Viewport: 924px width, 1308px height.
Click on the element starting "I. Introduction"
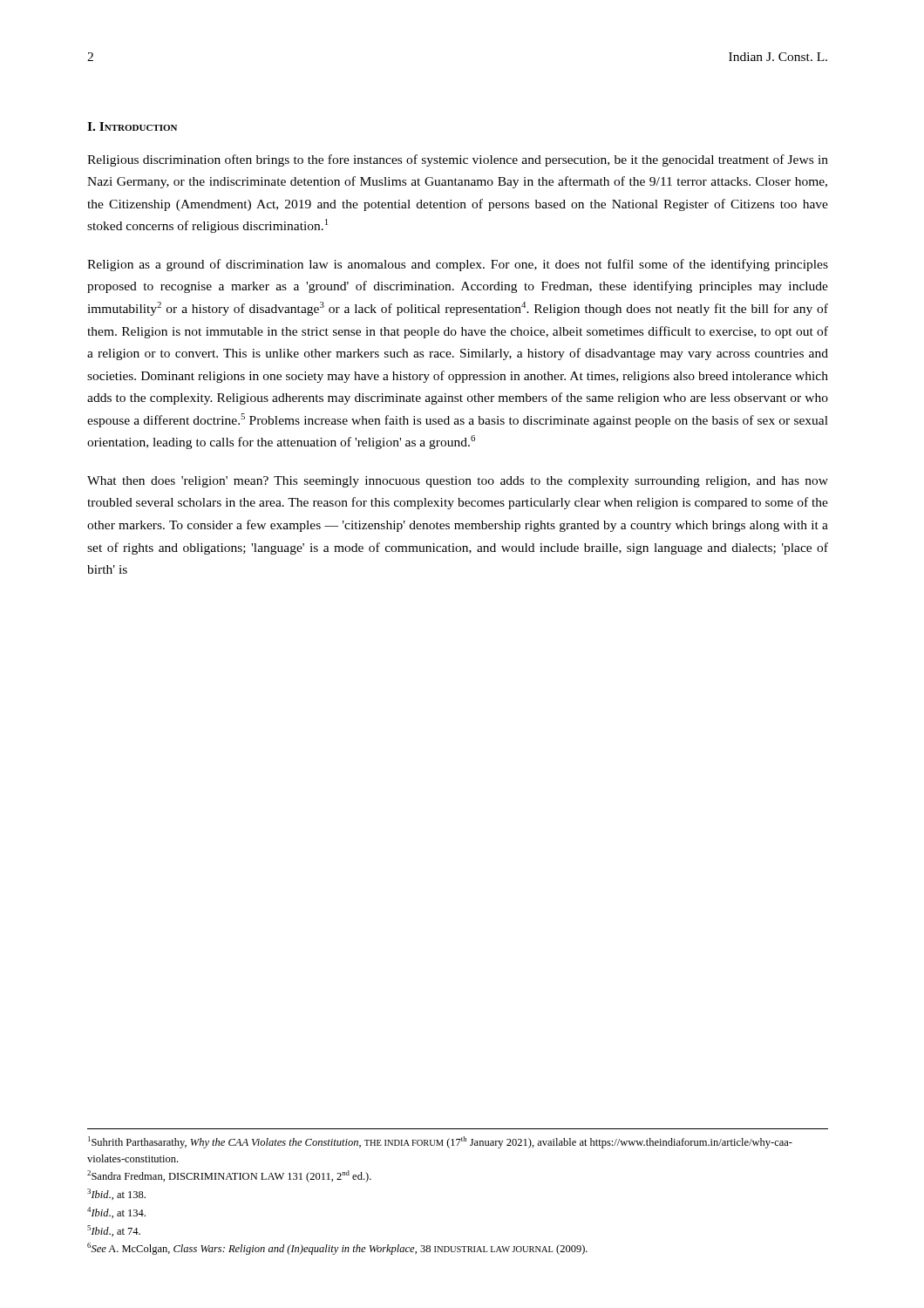[132, 126]
